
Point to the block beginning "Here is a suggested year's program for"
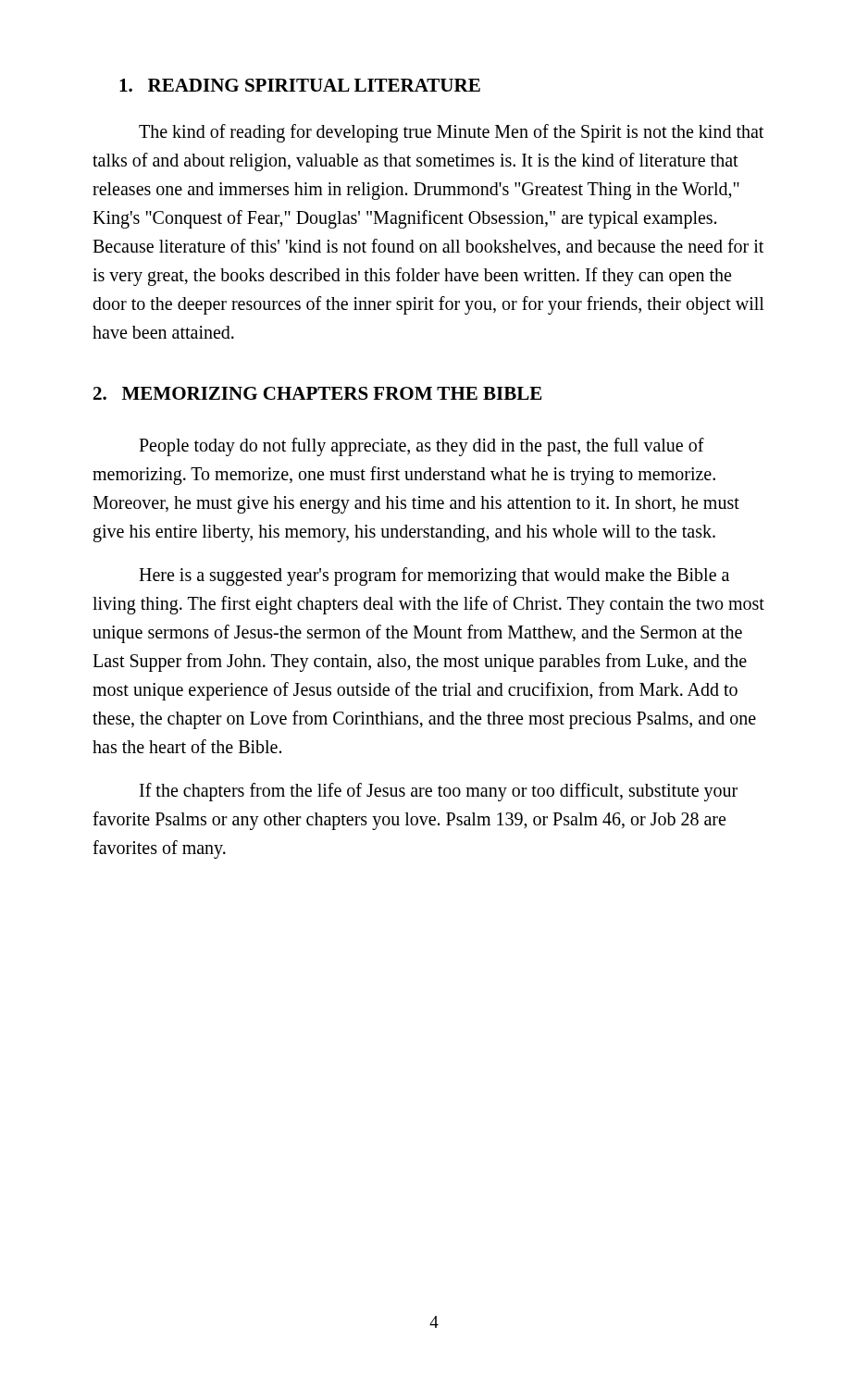point(428,661)
